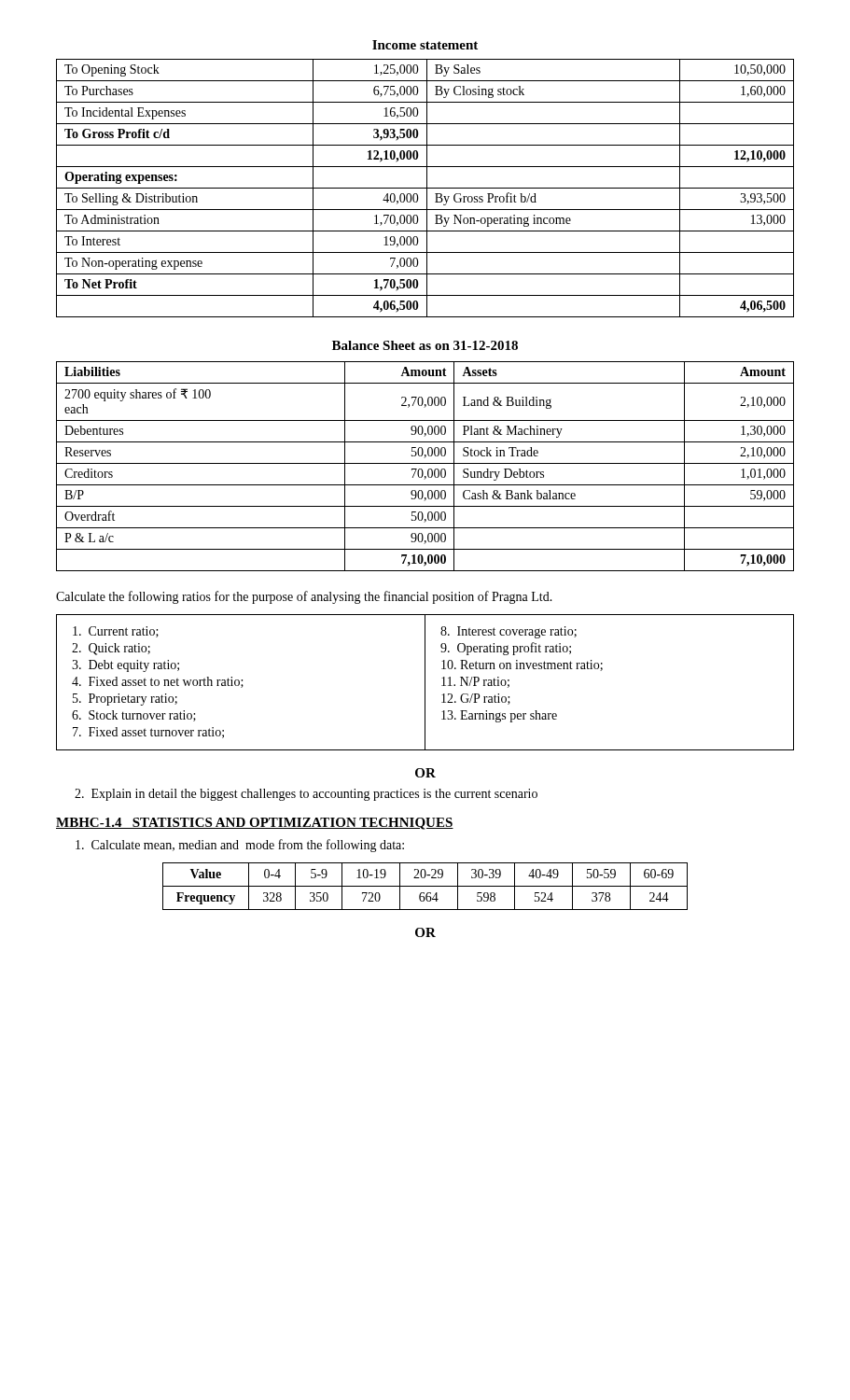Locate the table with the text "Cash & Bank balance"

[425, 466]
